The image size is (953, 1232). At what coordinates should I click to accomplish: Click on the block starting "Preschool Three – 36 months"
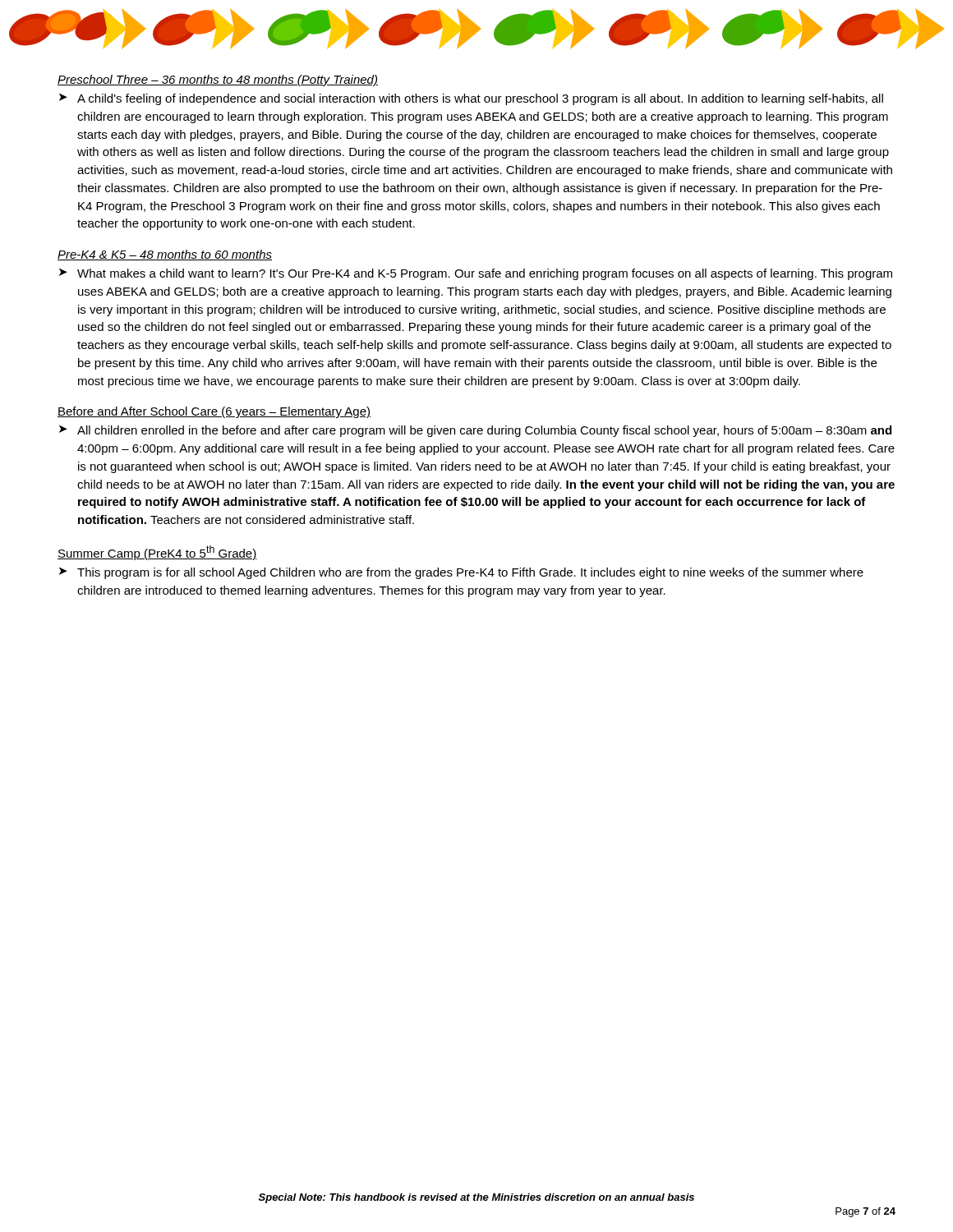click(x=218, y=79)
